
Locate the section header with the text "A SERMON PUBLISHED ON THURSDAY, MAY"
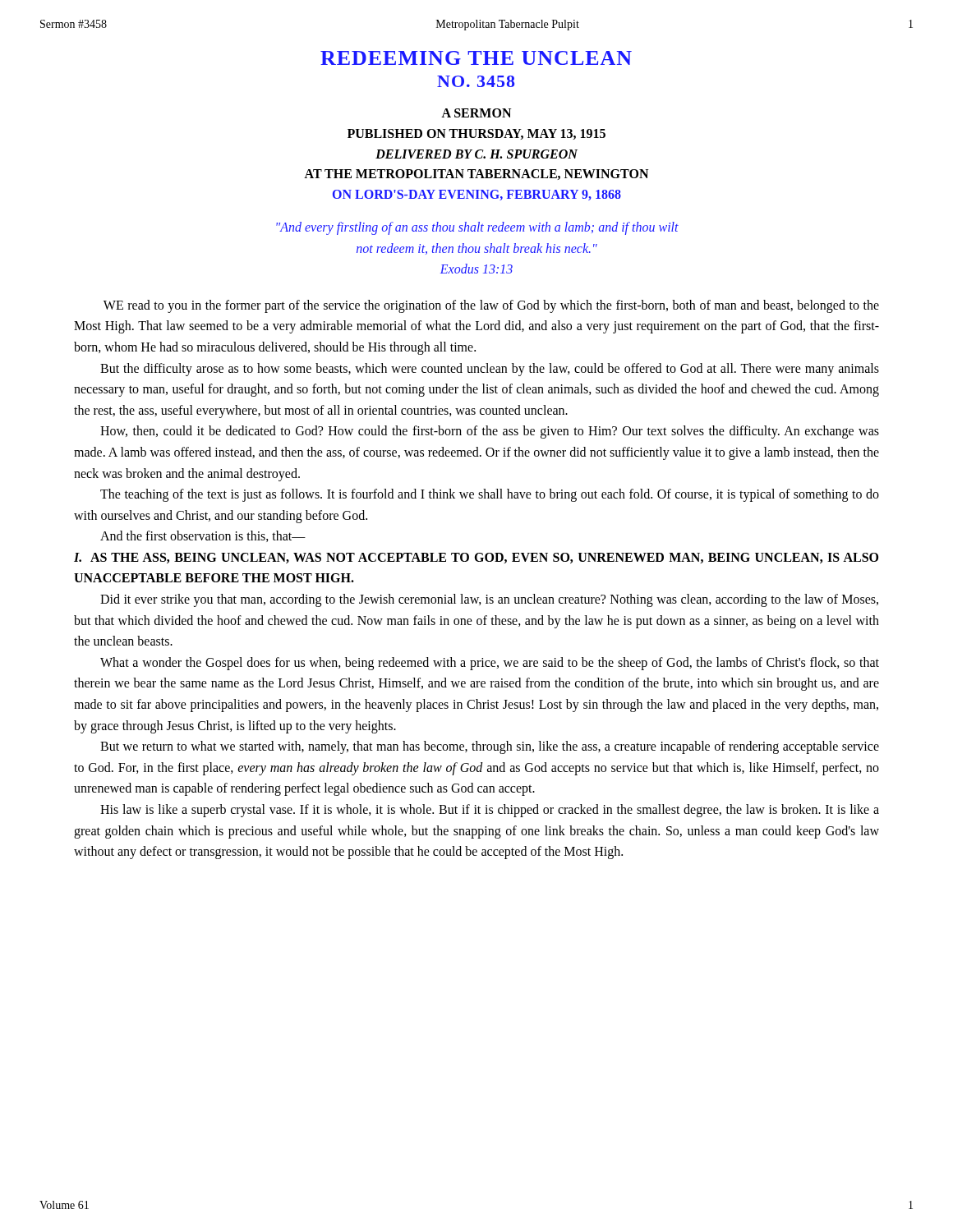coord(476,154)
